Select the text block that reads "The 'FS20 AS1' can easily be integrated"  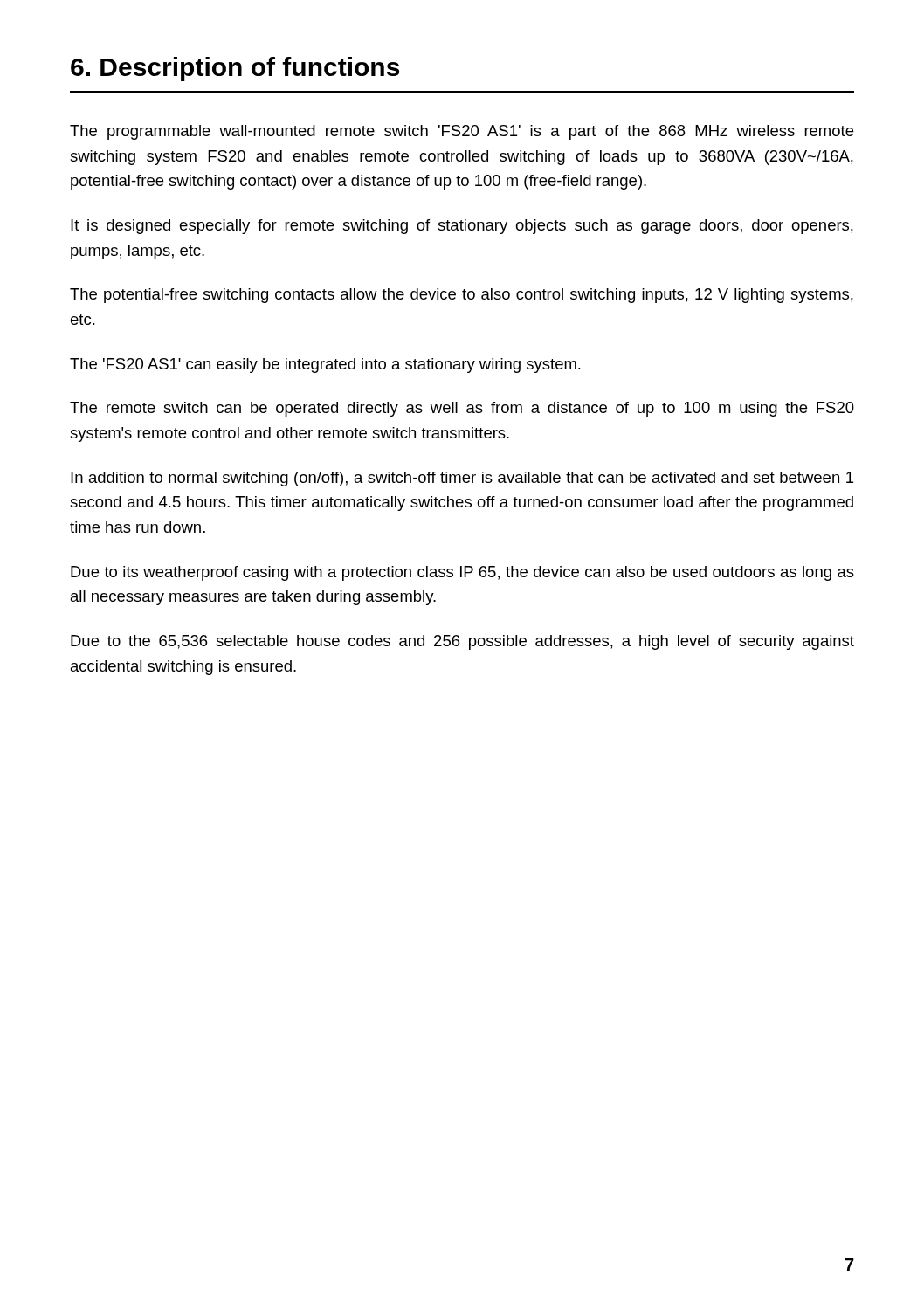pyautogui.click(x=326, y=364)
